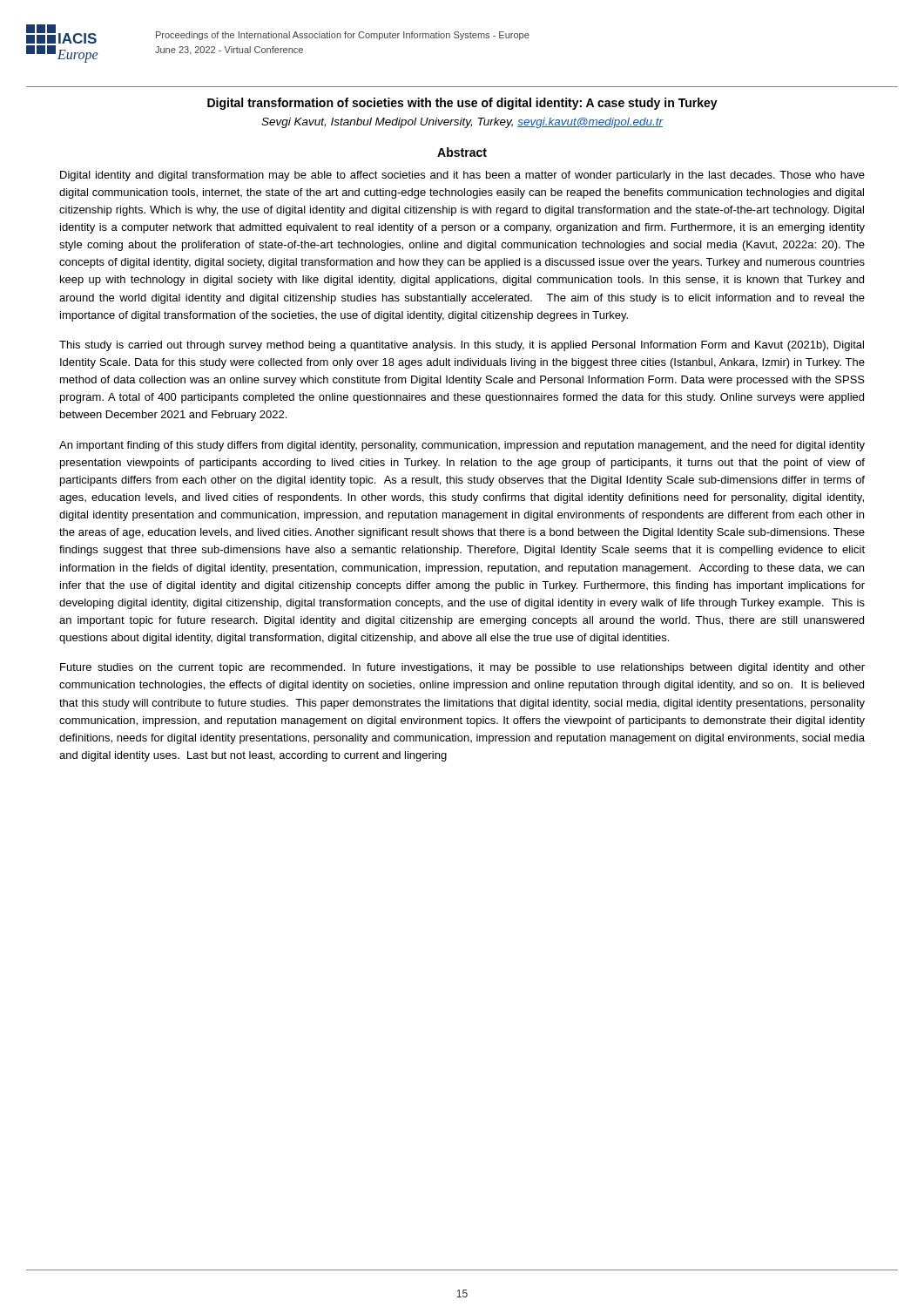Viewport: 924px width, 1307px height.
Task: Click the title that begins "Digital transformation of societies with"
Action: coord(462,113)
